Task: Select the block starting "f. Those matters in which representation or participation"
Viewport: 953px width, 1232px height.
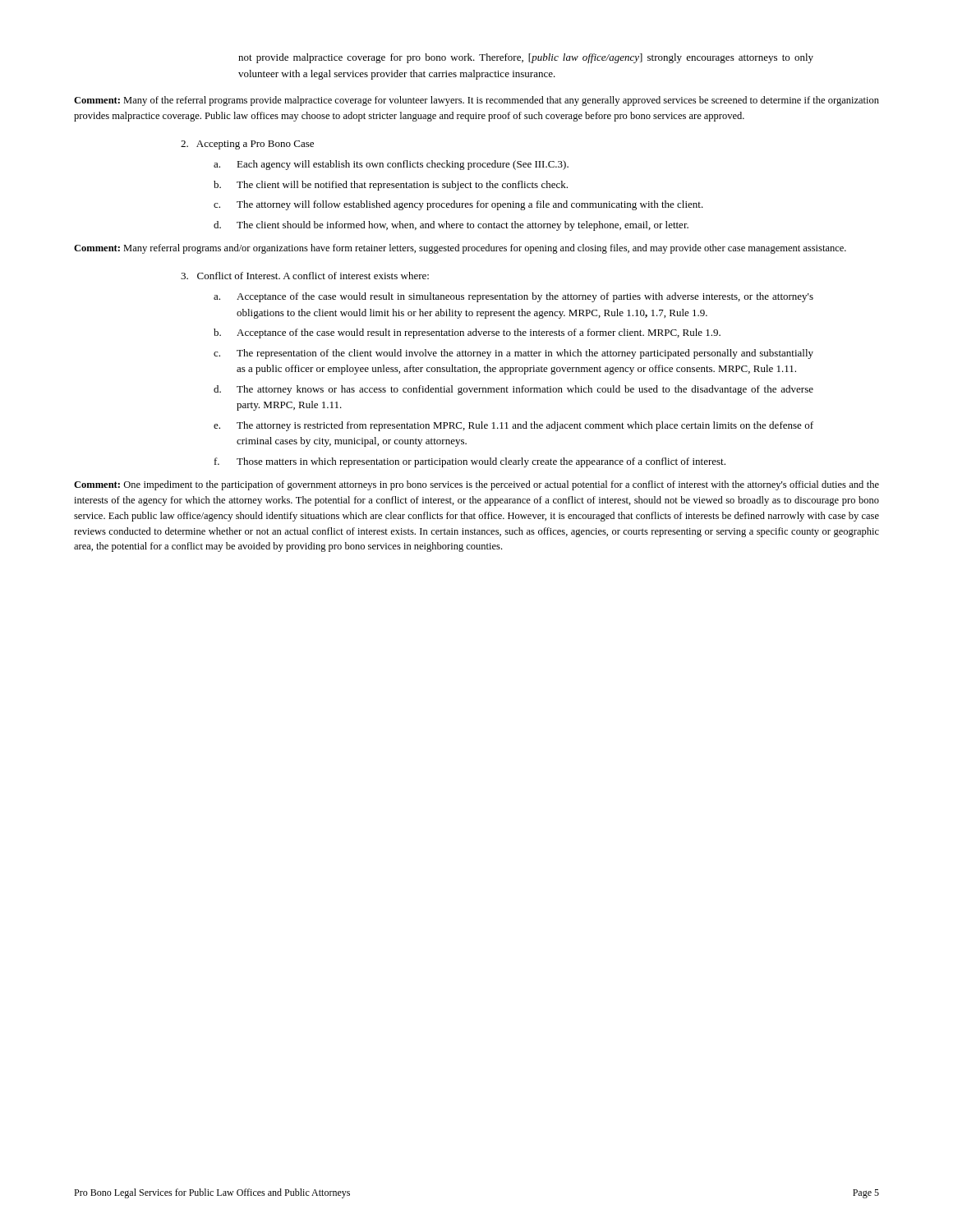Action: 513,461
